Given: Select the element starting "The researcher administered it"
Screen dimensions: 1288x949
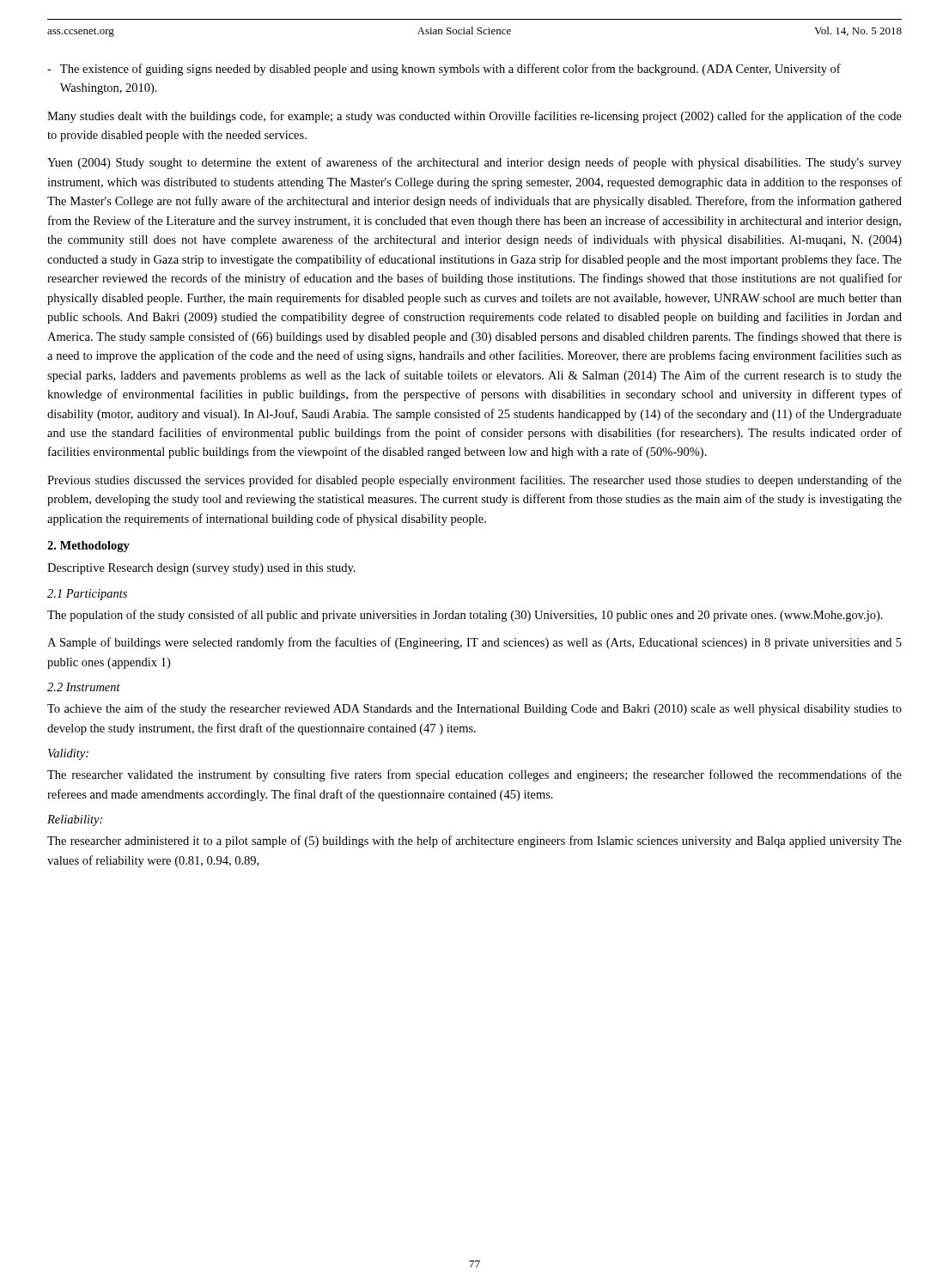Looking at the screenshot, I should pos(474,850).
